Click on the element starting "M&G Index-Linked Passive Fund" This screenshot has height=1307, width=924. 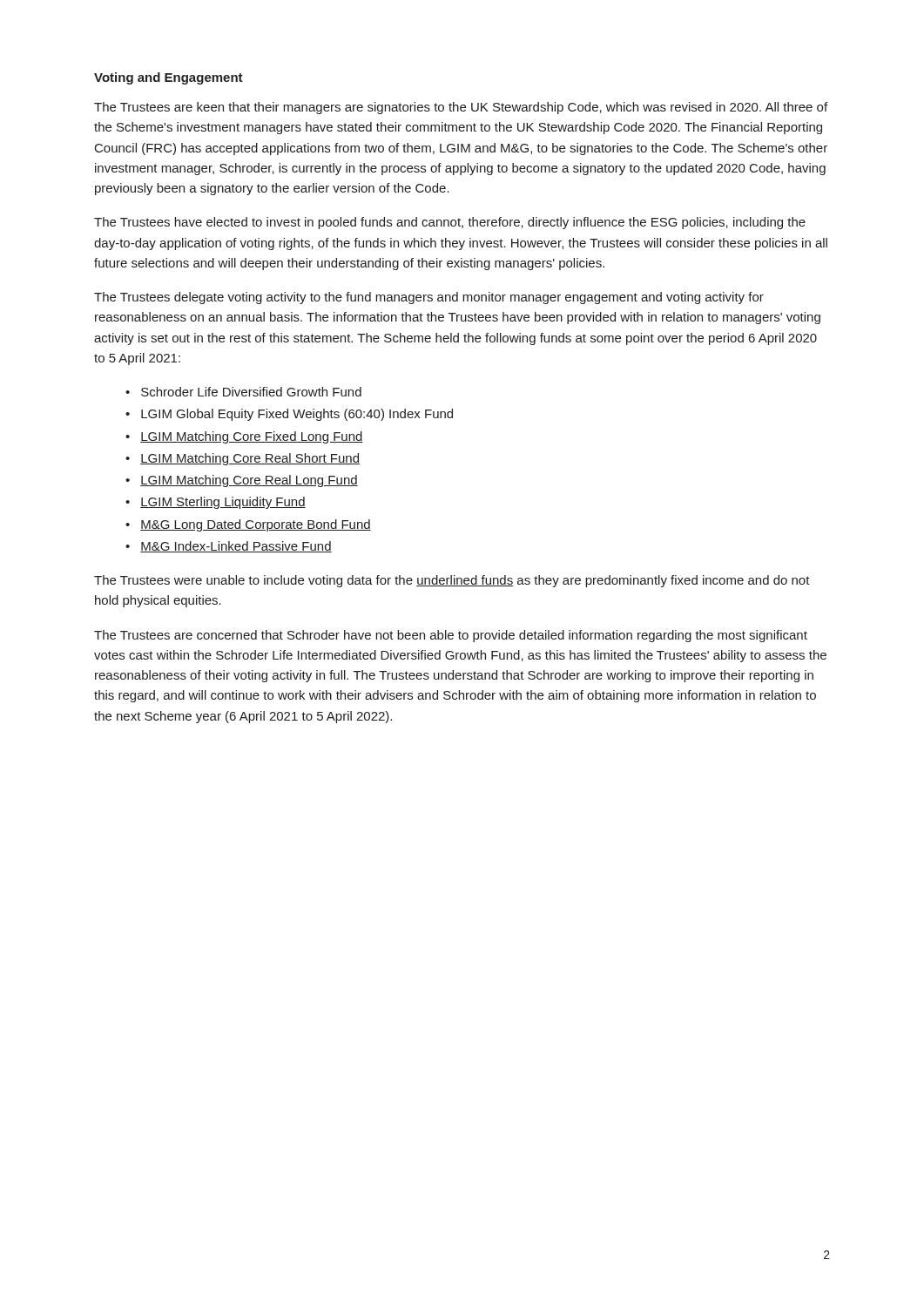tap(236, 546)
